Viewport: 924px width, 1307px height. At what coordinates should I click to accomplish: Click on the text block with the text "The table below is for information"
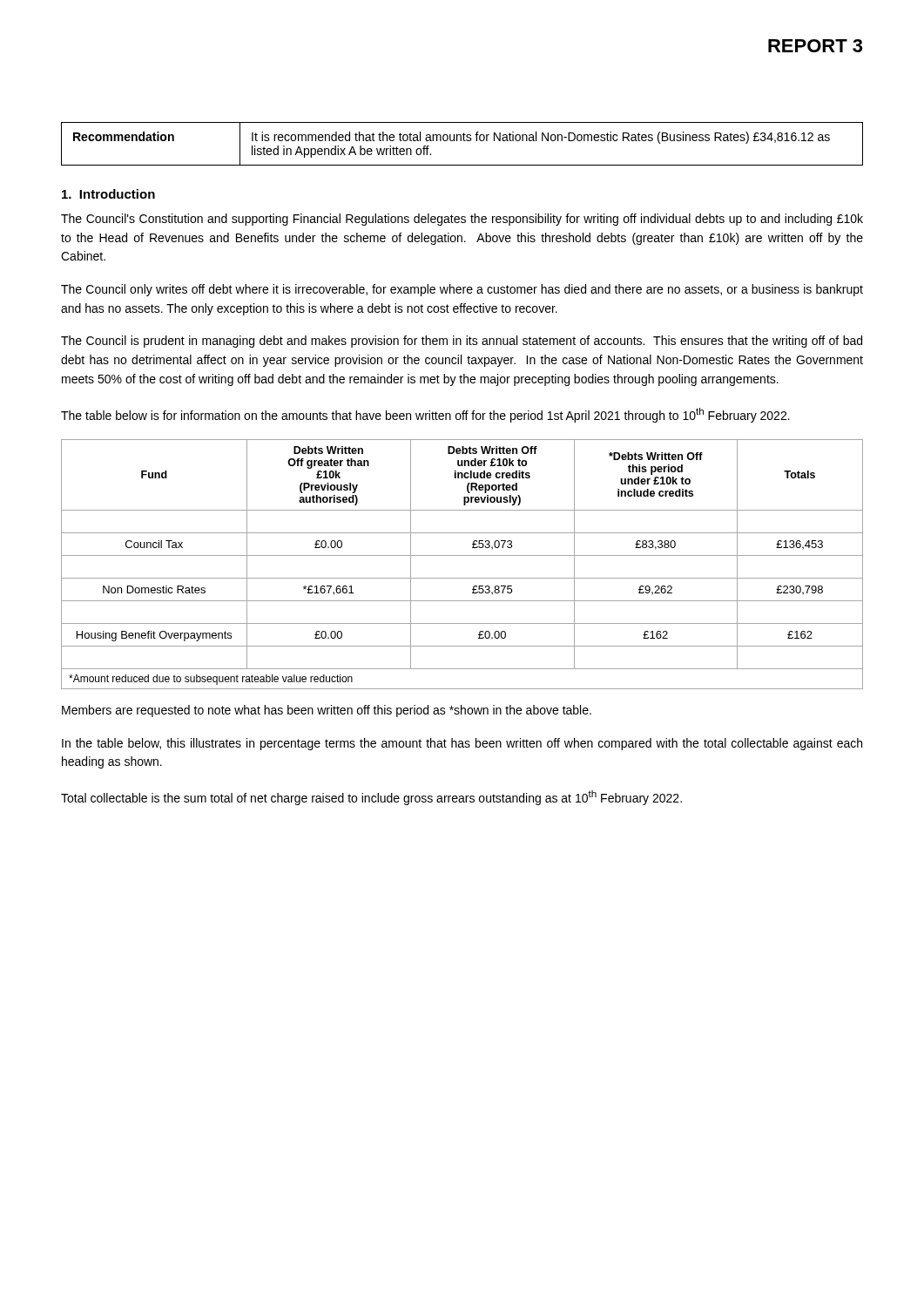[x=426, y=413]
